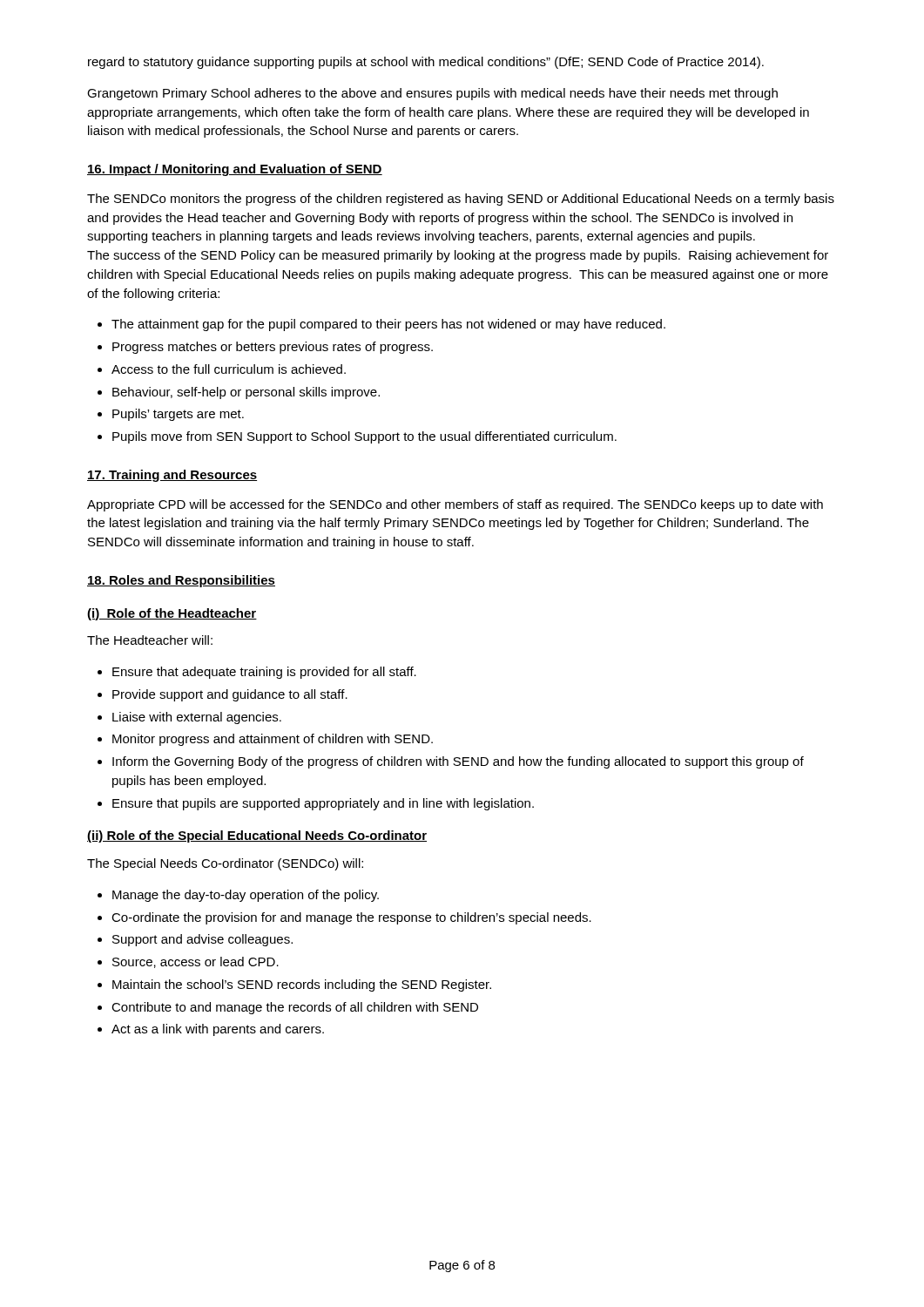924x1307 pixels.
Task: Locate the block of text that opens with "The Special Needs"
Action: coord(226,863)
